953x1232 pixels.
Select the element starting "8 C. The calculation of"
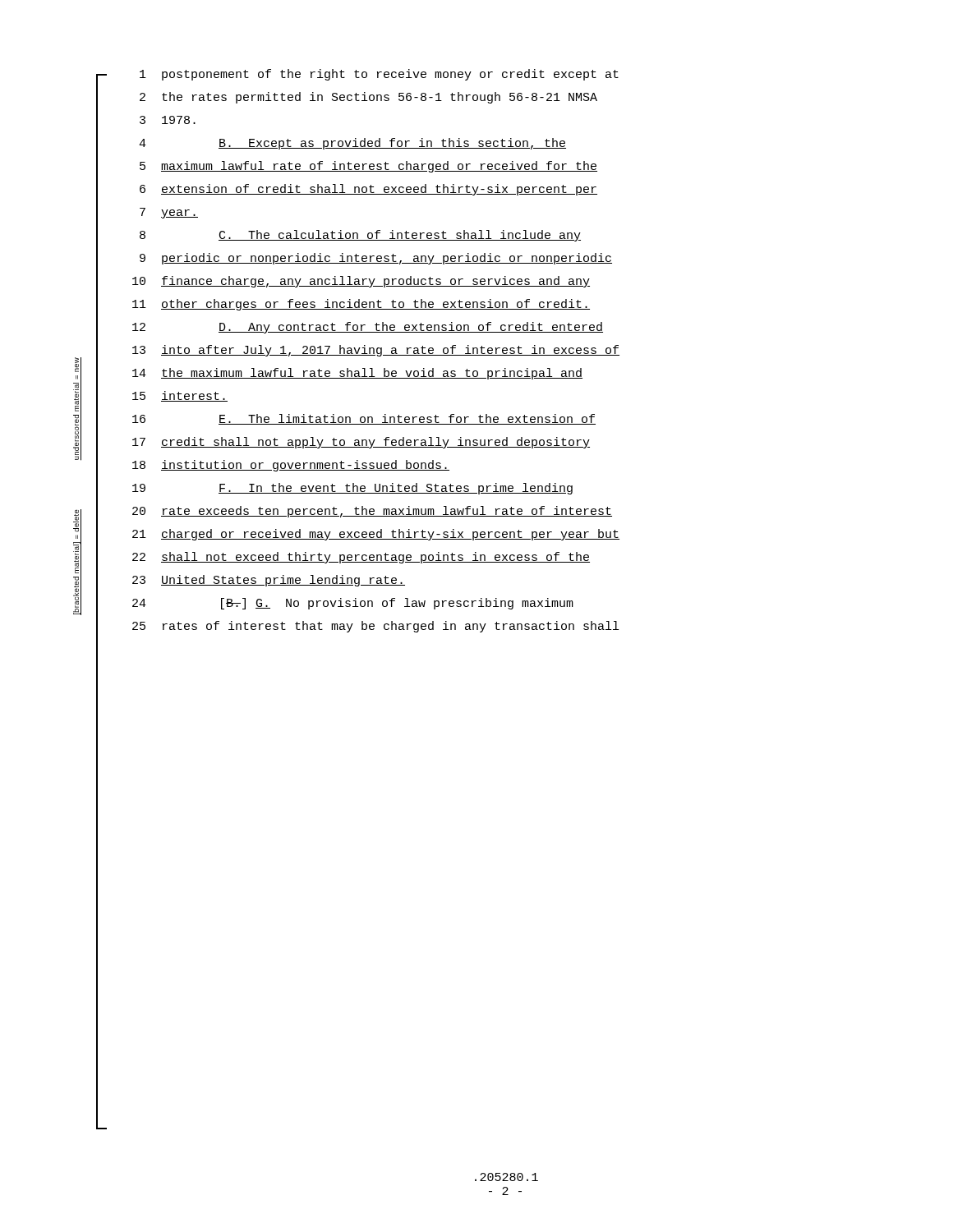click(x=505, y=237)
